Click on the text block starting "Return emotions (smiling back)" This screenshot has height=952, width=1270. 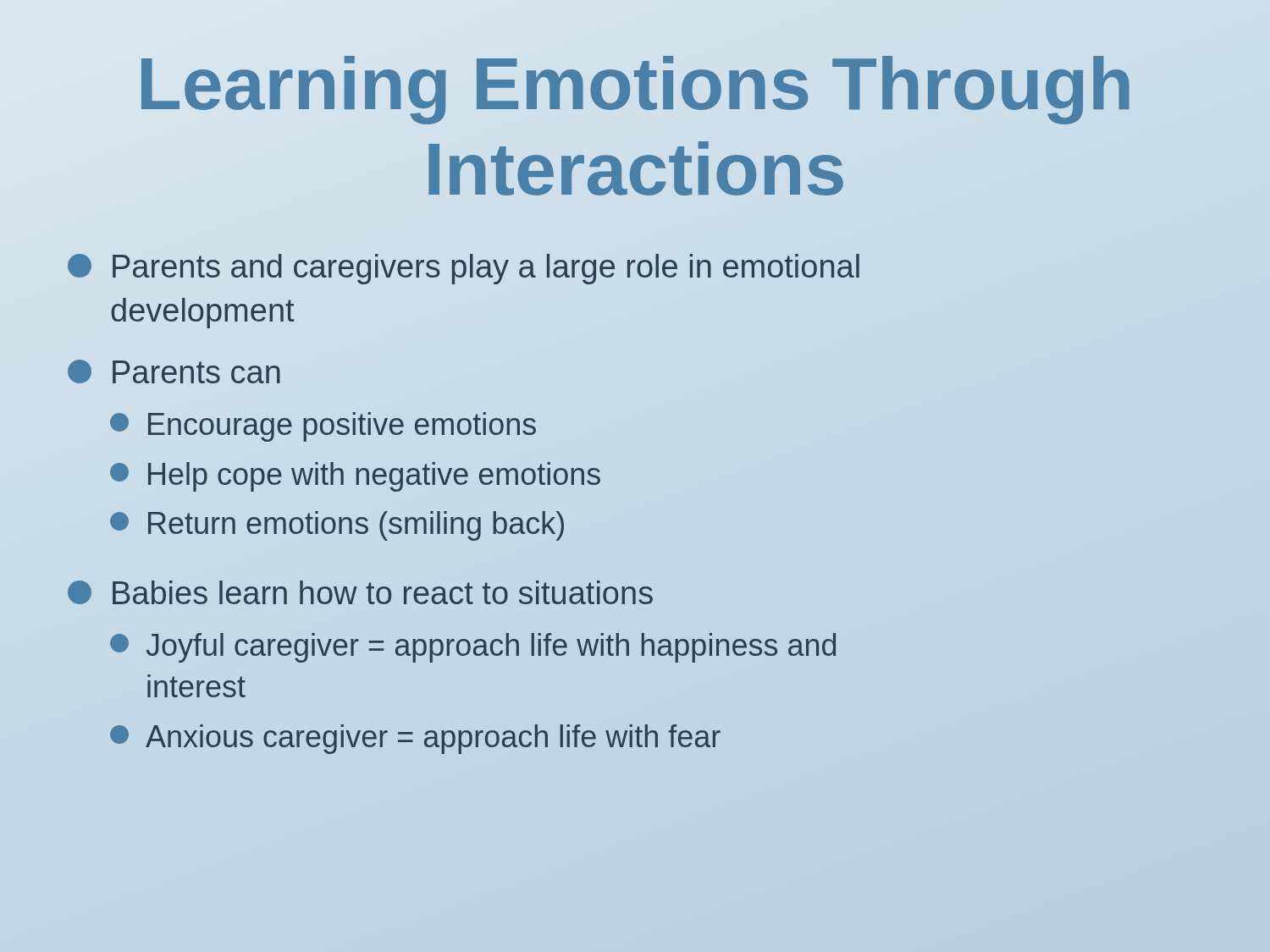click(337, 526)
